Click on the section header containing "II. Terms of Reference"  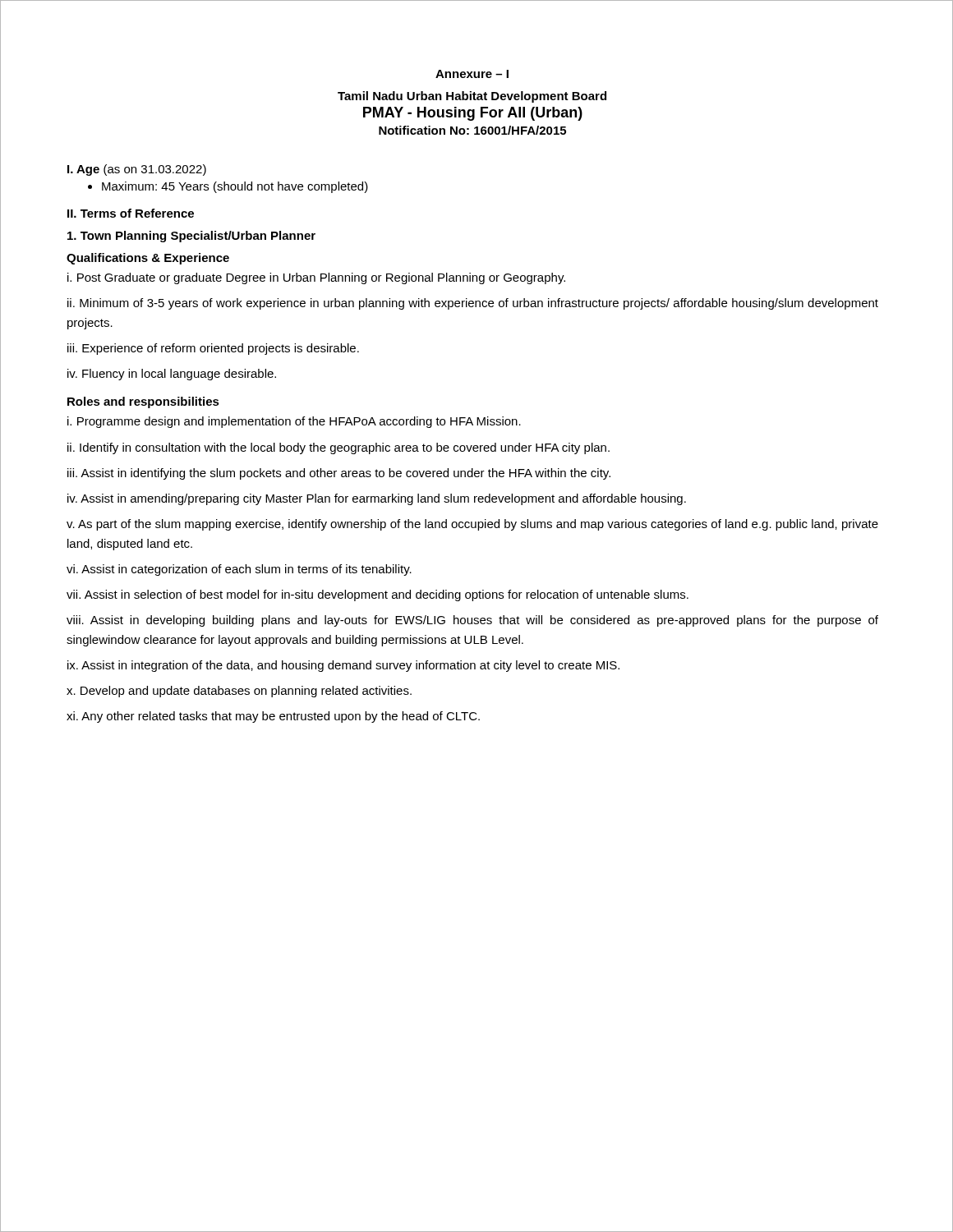click(x=130, y=213)
